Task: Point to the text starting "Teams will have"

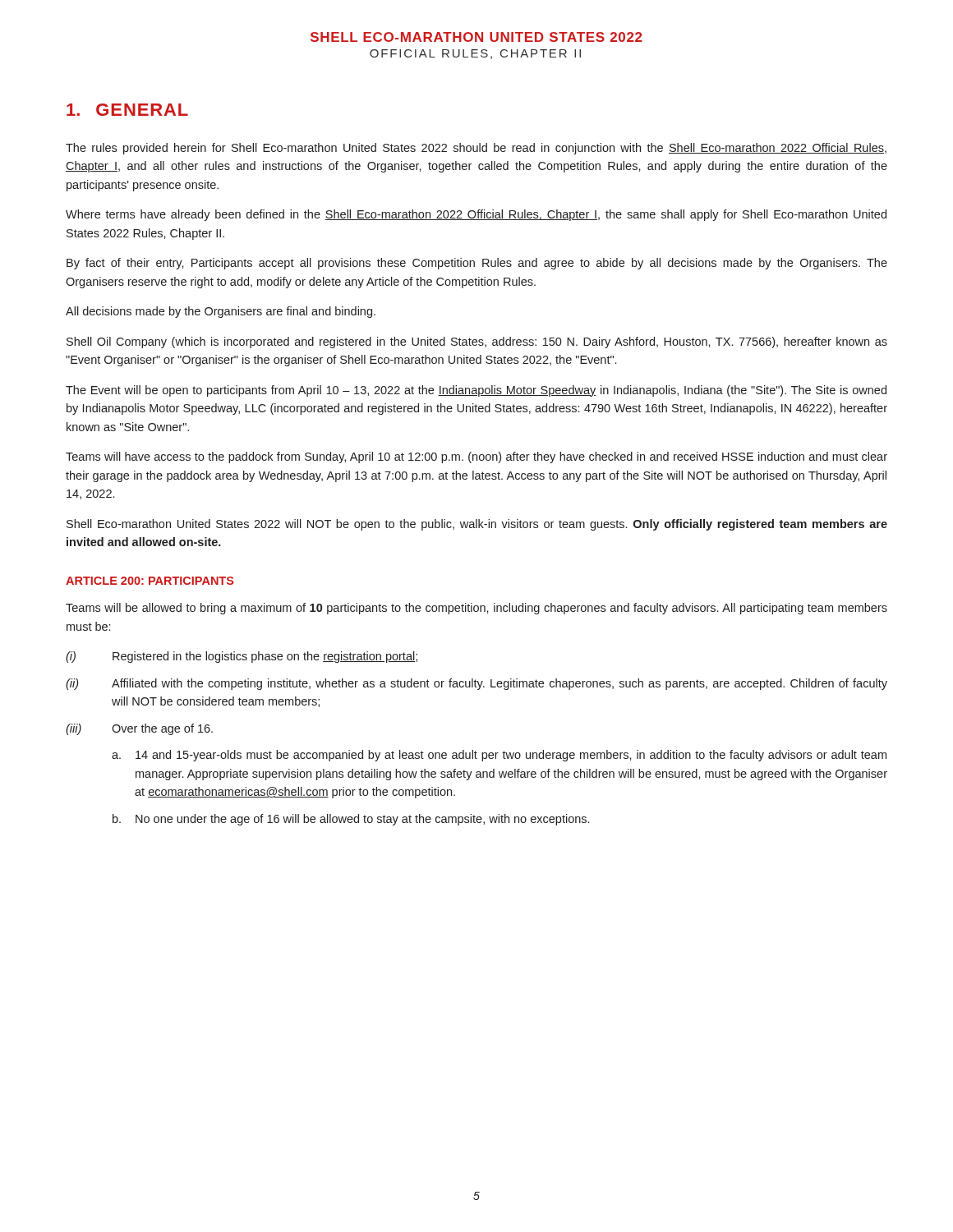Action: coord(476,475)
